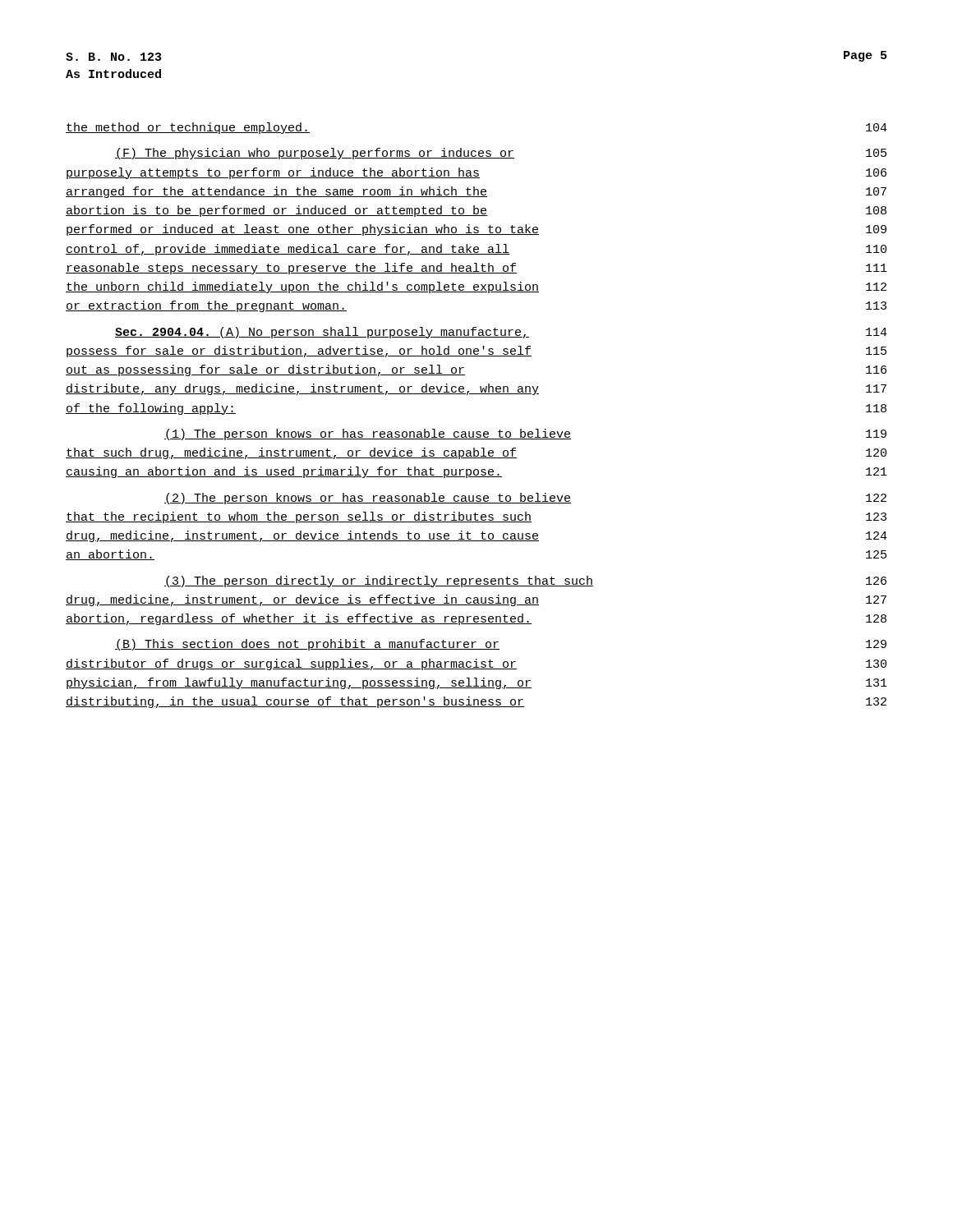Screen dimensions: 1232x953
Task: Select the list item with the text "distributor of drugs or"
Action: 476,665
